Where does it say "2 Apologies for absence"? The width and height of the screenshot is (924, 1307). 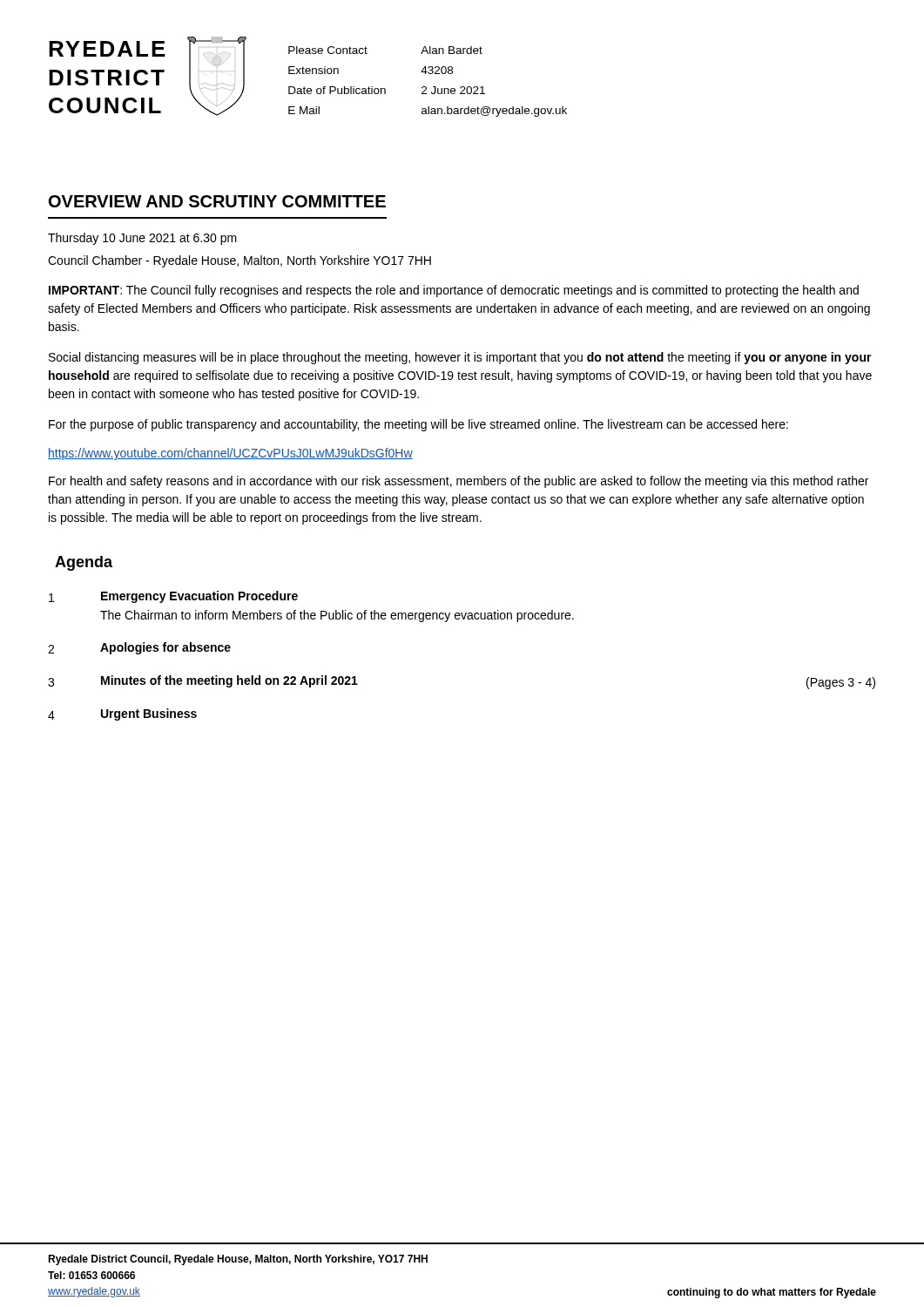139,648
